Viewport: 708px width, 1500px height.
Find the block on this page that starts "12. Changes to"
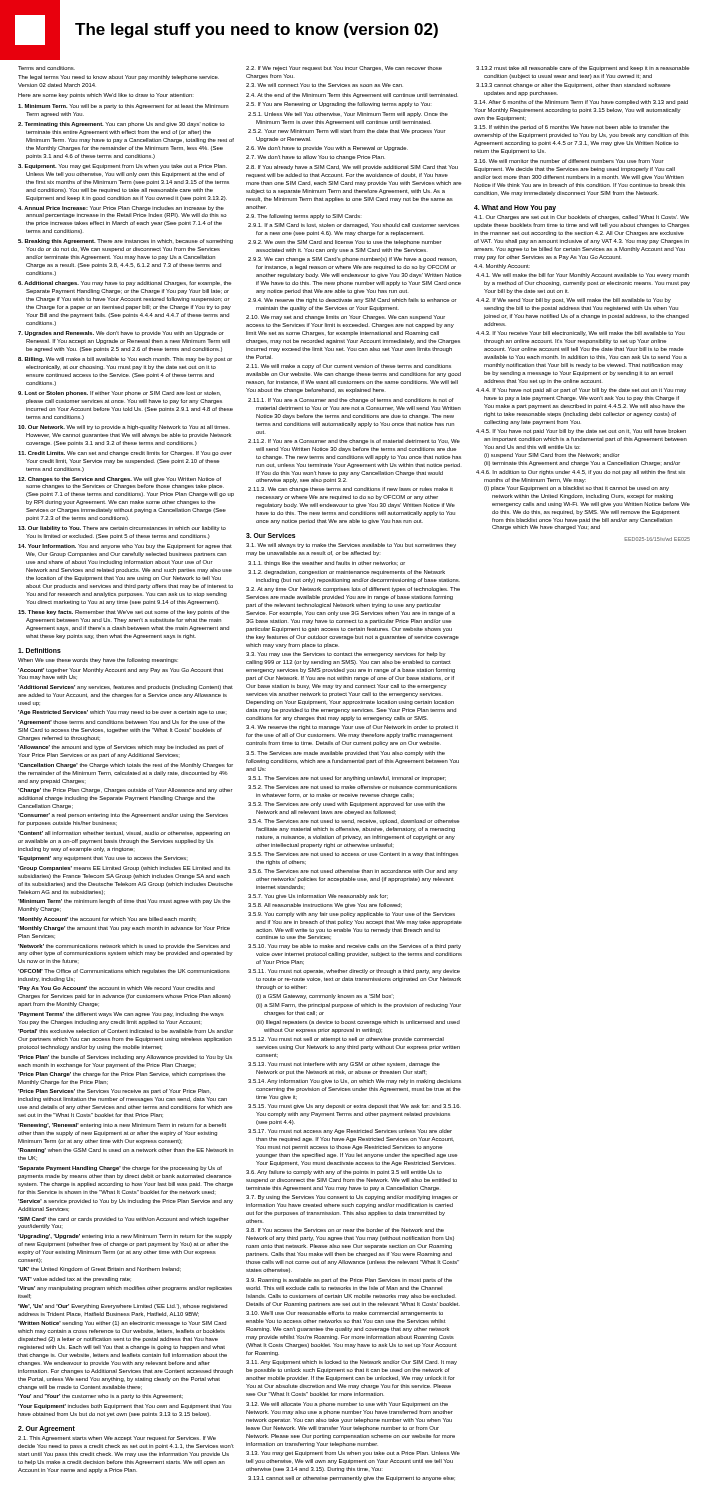point(126,498)
